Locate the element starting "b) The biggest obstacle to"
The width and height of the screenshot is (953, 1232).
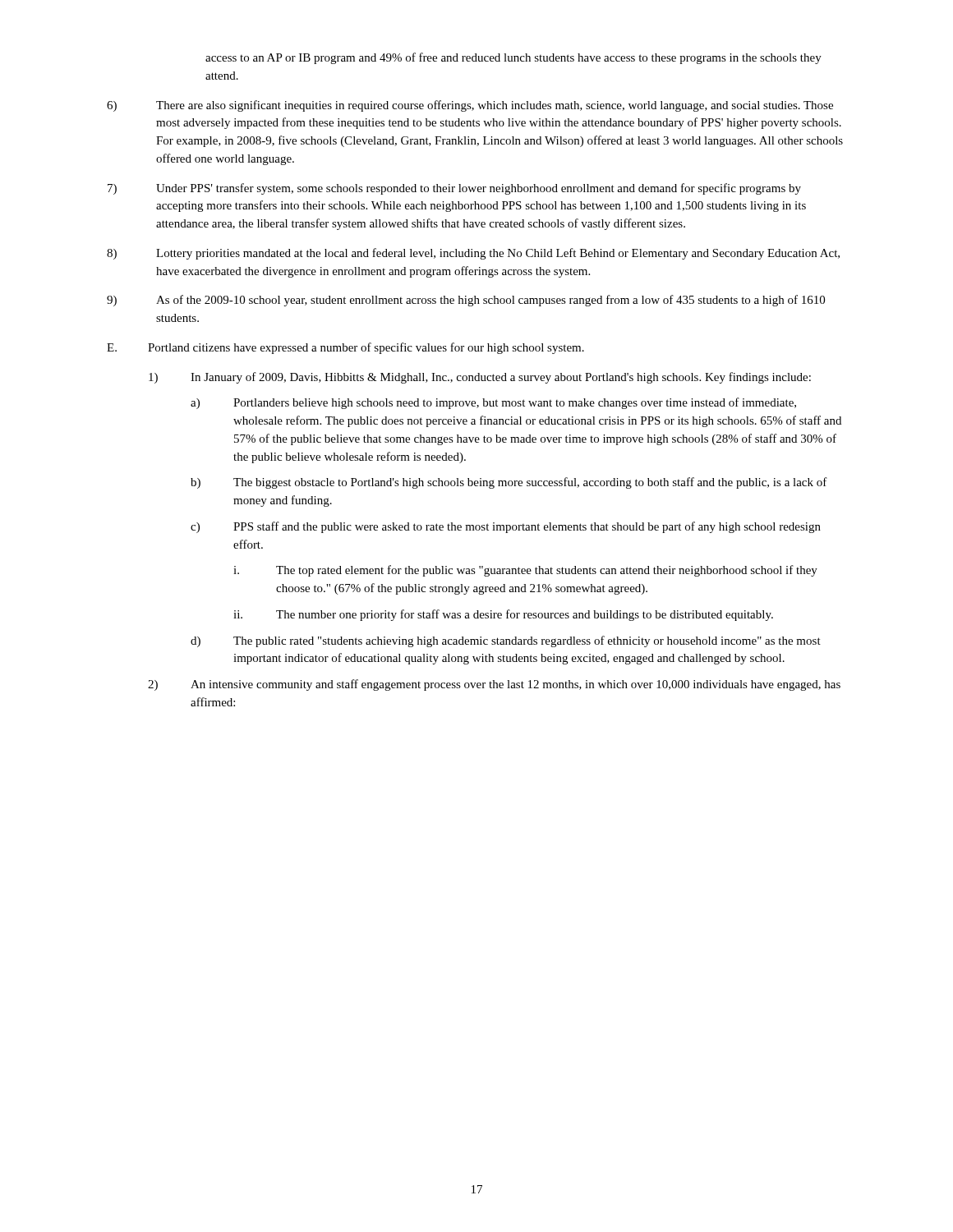click(x=476, y=492)
